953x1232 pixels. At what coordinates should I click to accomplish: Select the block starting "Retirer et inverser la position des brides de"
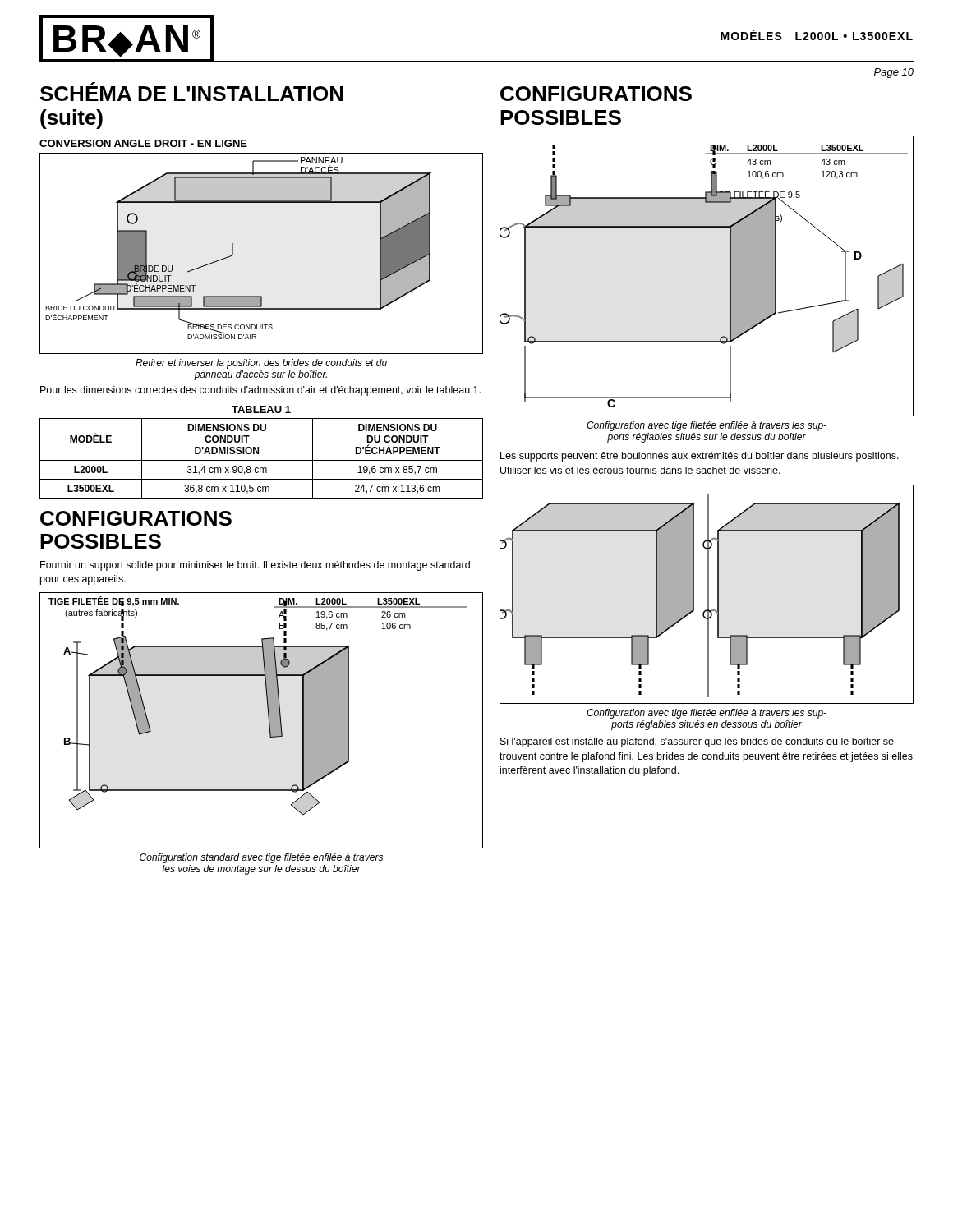261,369
